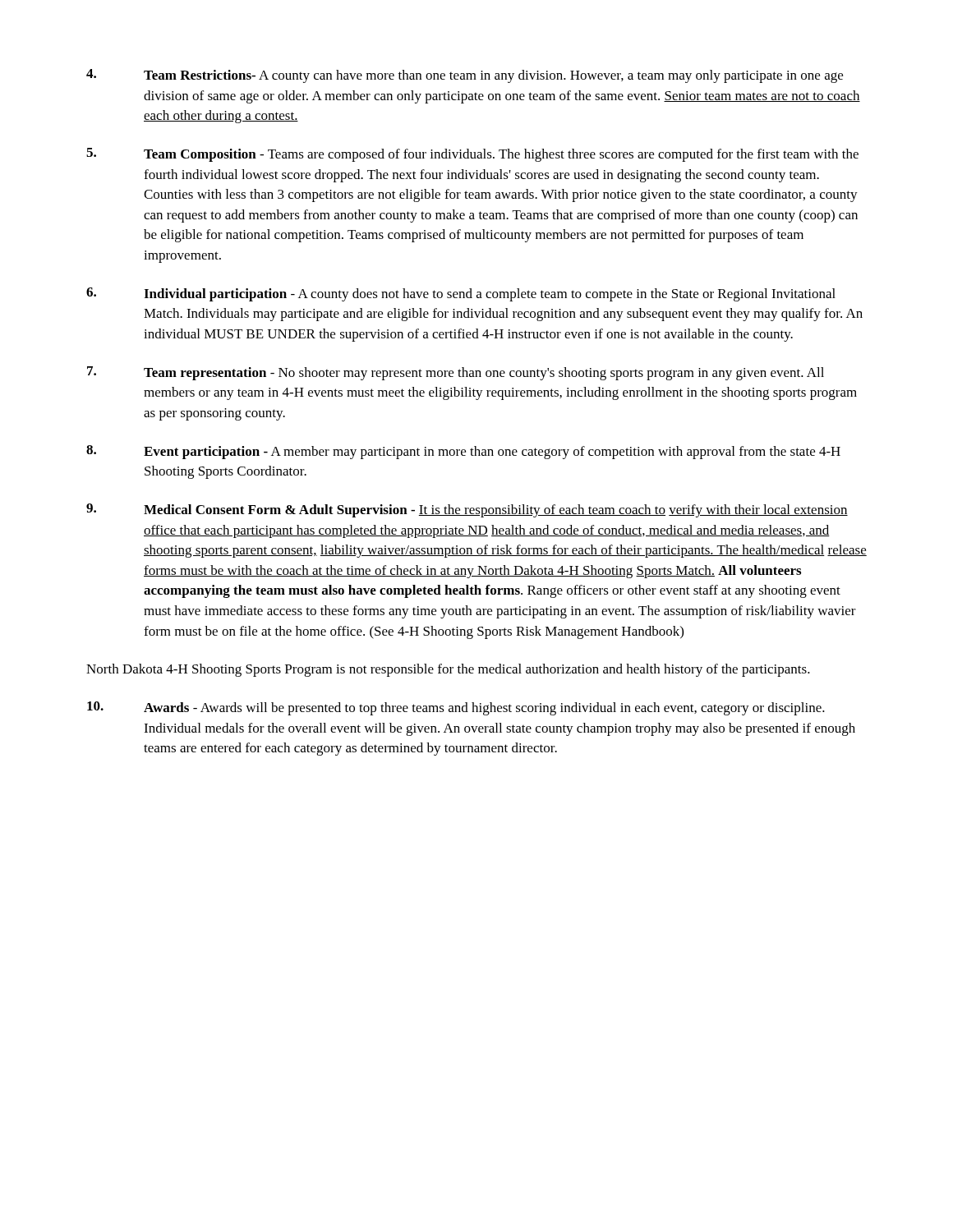Click the passage that begins "5. Team Composition - Teams are composed"
This screenshot has height=1232, width=953.
(x=476, y=205)
